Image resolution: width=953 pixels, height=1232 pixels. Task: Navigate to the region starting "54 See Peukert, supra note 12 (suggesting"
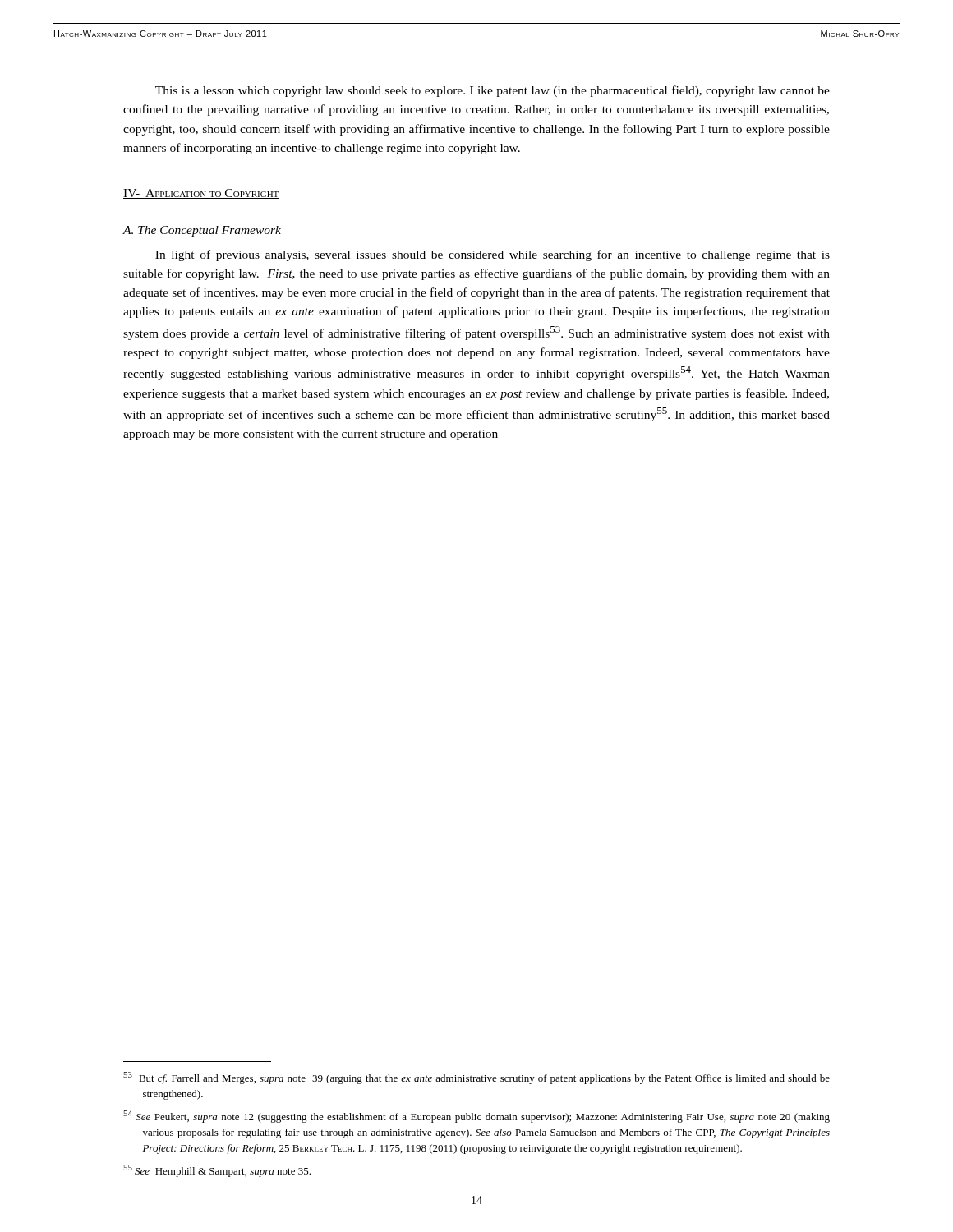pos(476,1131)
